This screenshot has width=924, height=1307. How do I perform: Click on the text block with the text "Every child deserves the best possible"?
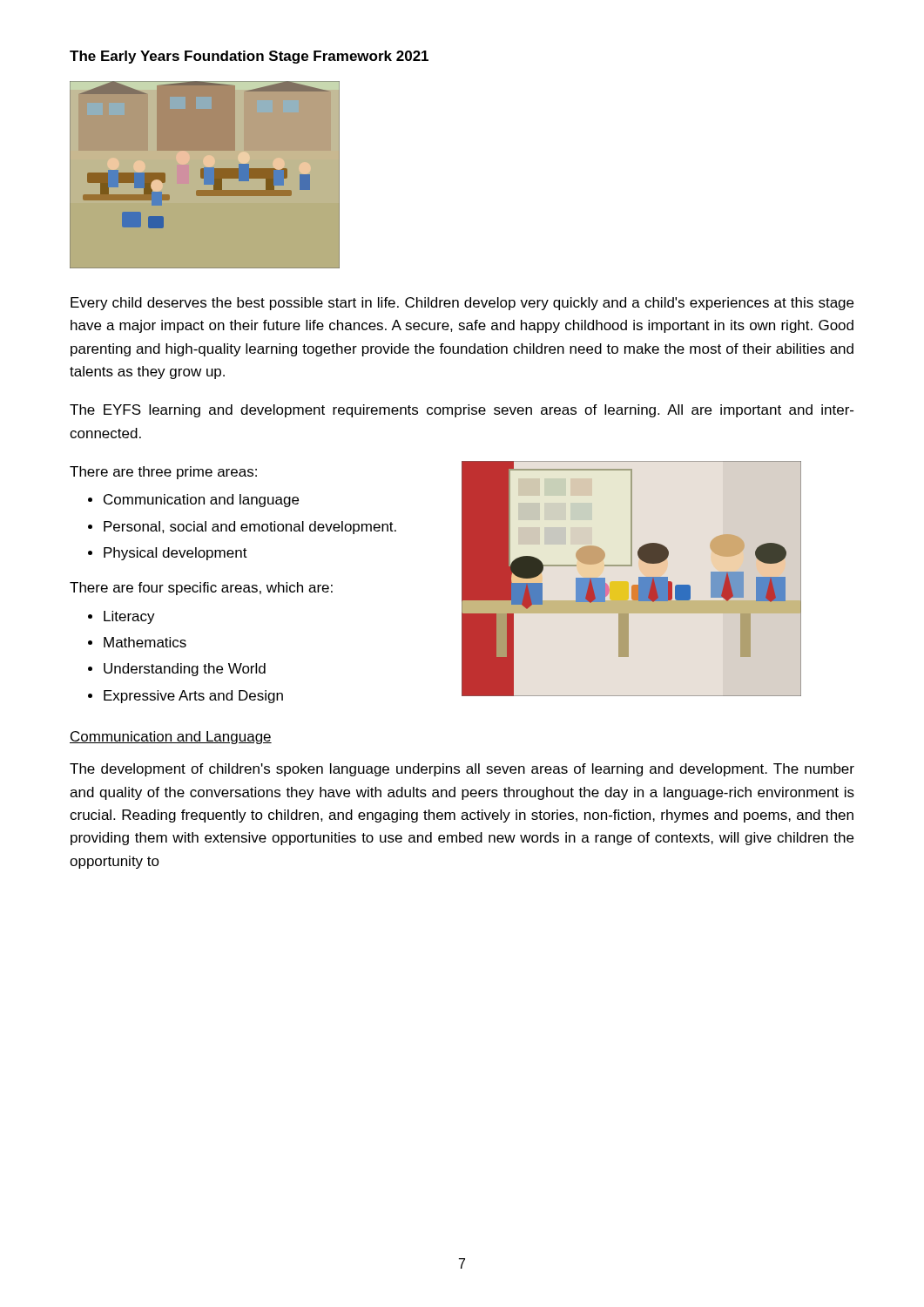462,337
